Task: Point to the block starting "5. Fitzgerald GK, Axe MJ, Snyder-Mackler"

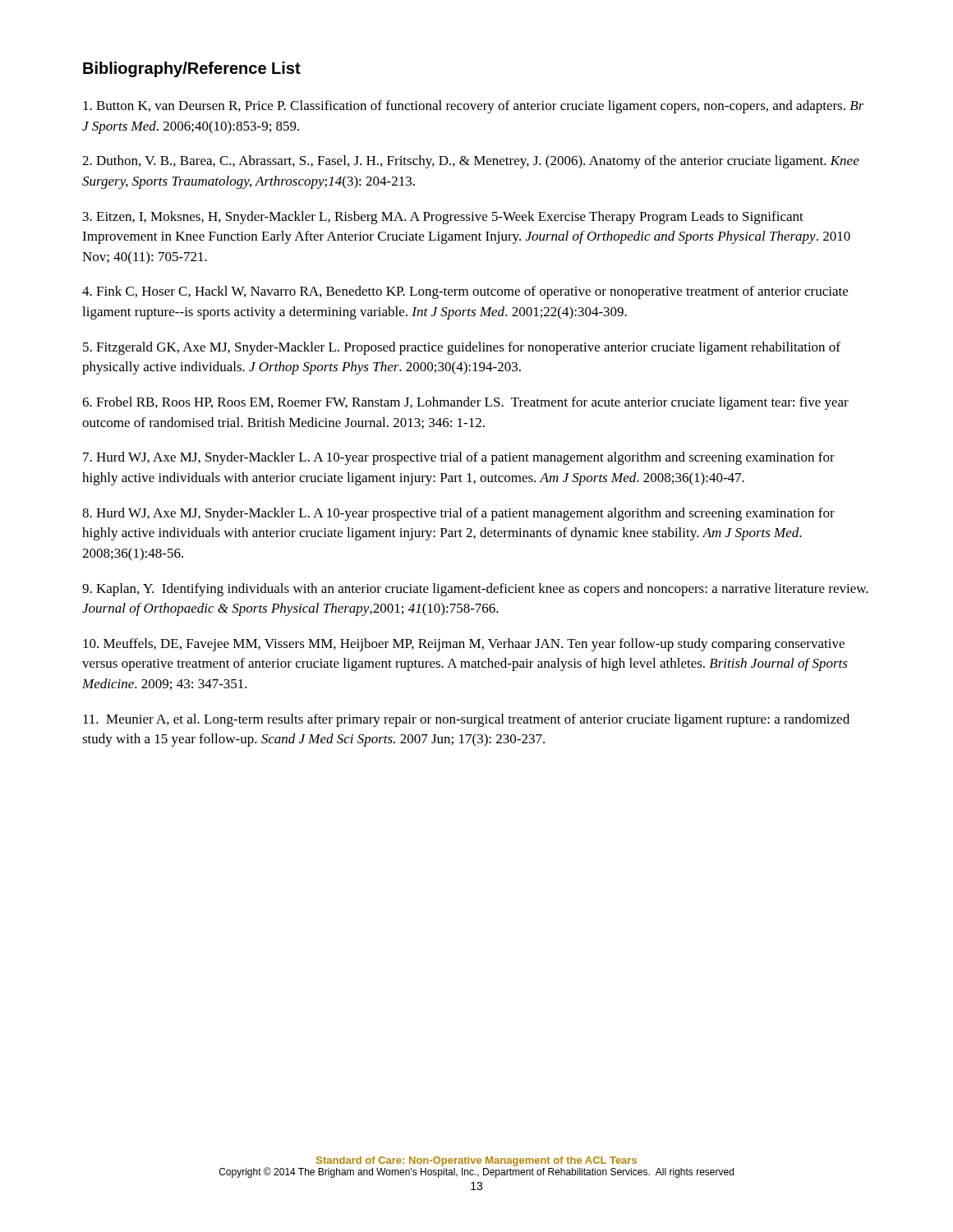Action: 461,357
